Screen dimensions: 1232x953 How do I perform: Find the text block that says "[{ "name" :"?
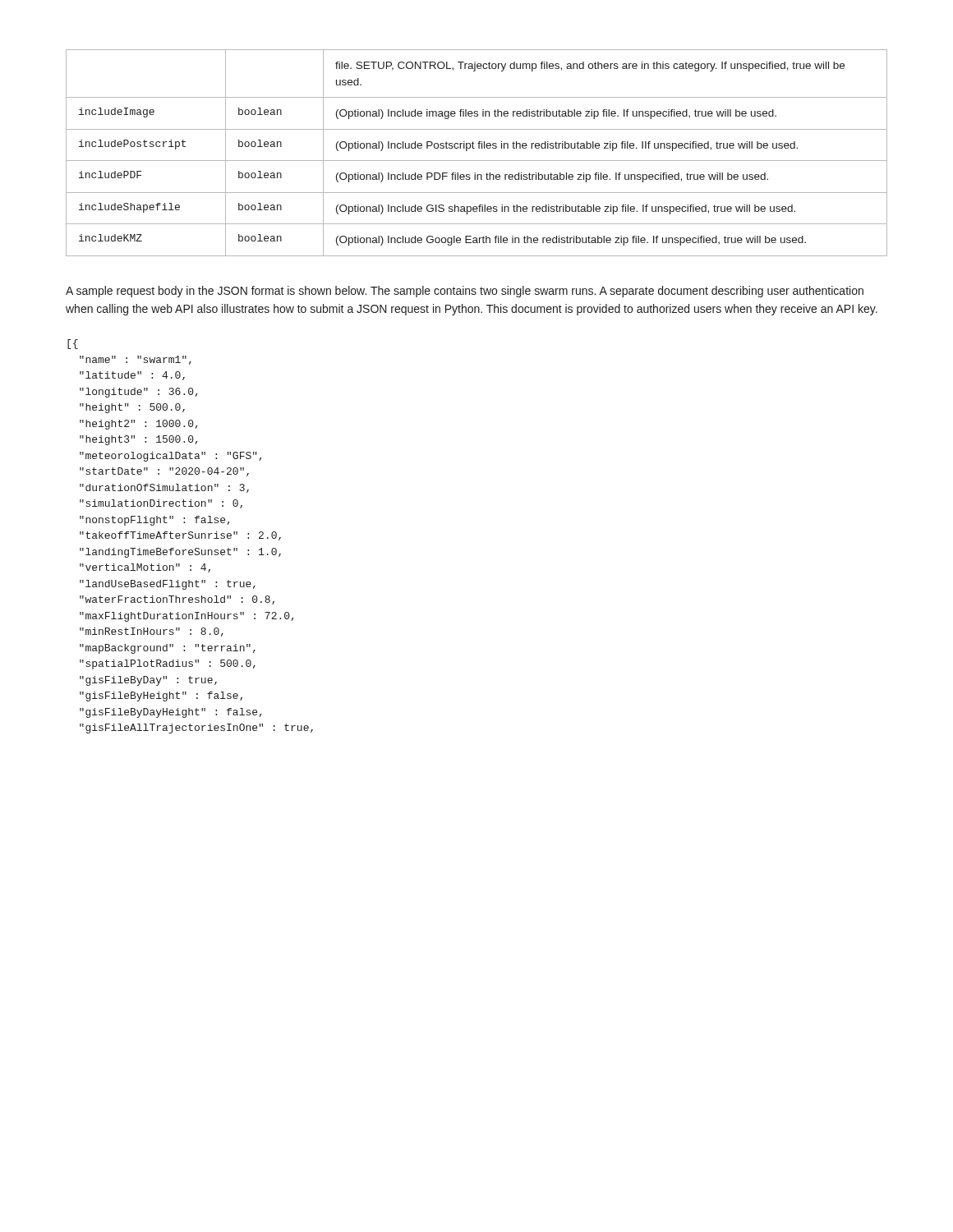[73, 344]
